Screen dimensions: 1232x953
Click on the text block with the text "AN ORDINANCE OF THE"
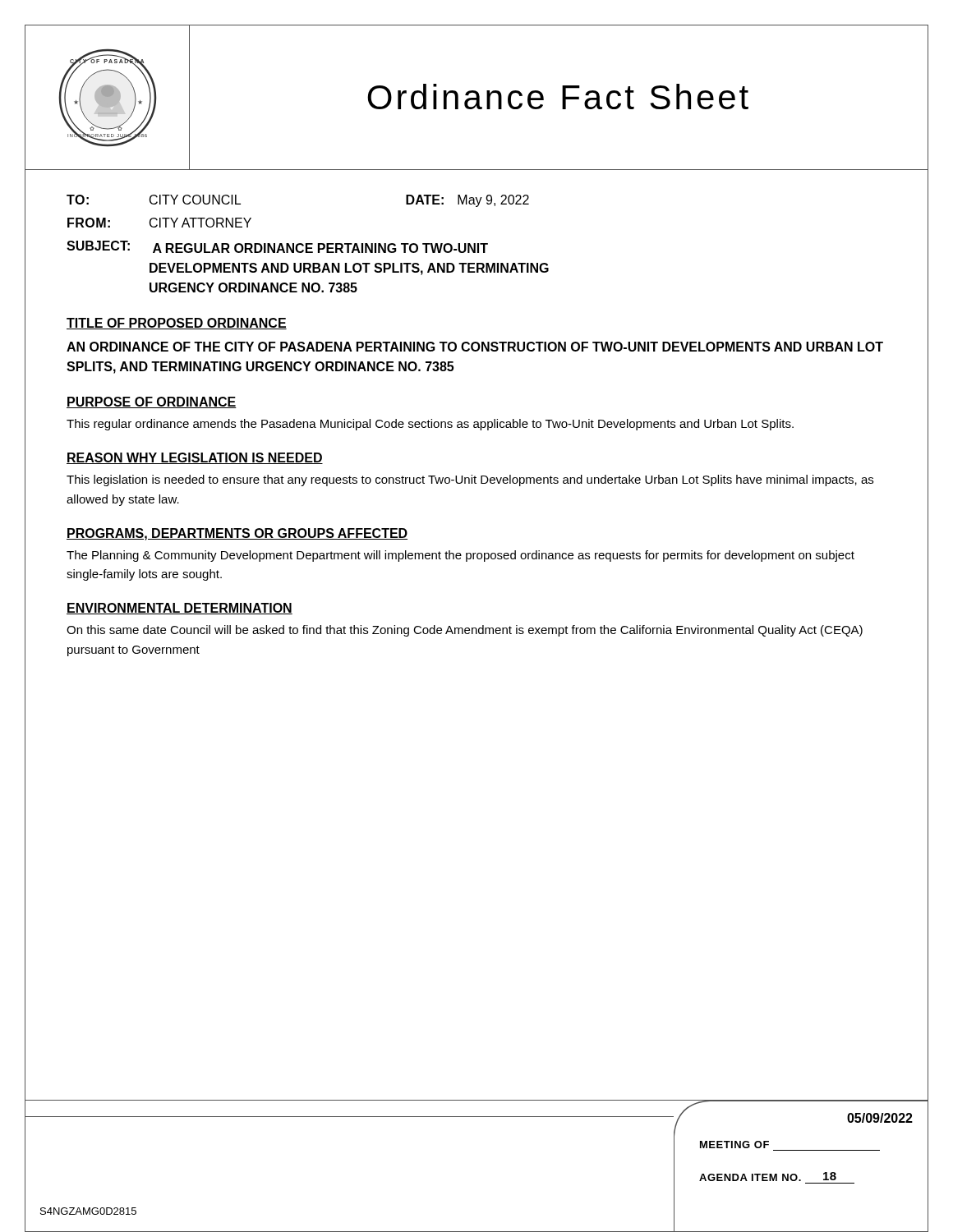[x=479, y=357]
